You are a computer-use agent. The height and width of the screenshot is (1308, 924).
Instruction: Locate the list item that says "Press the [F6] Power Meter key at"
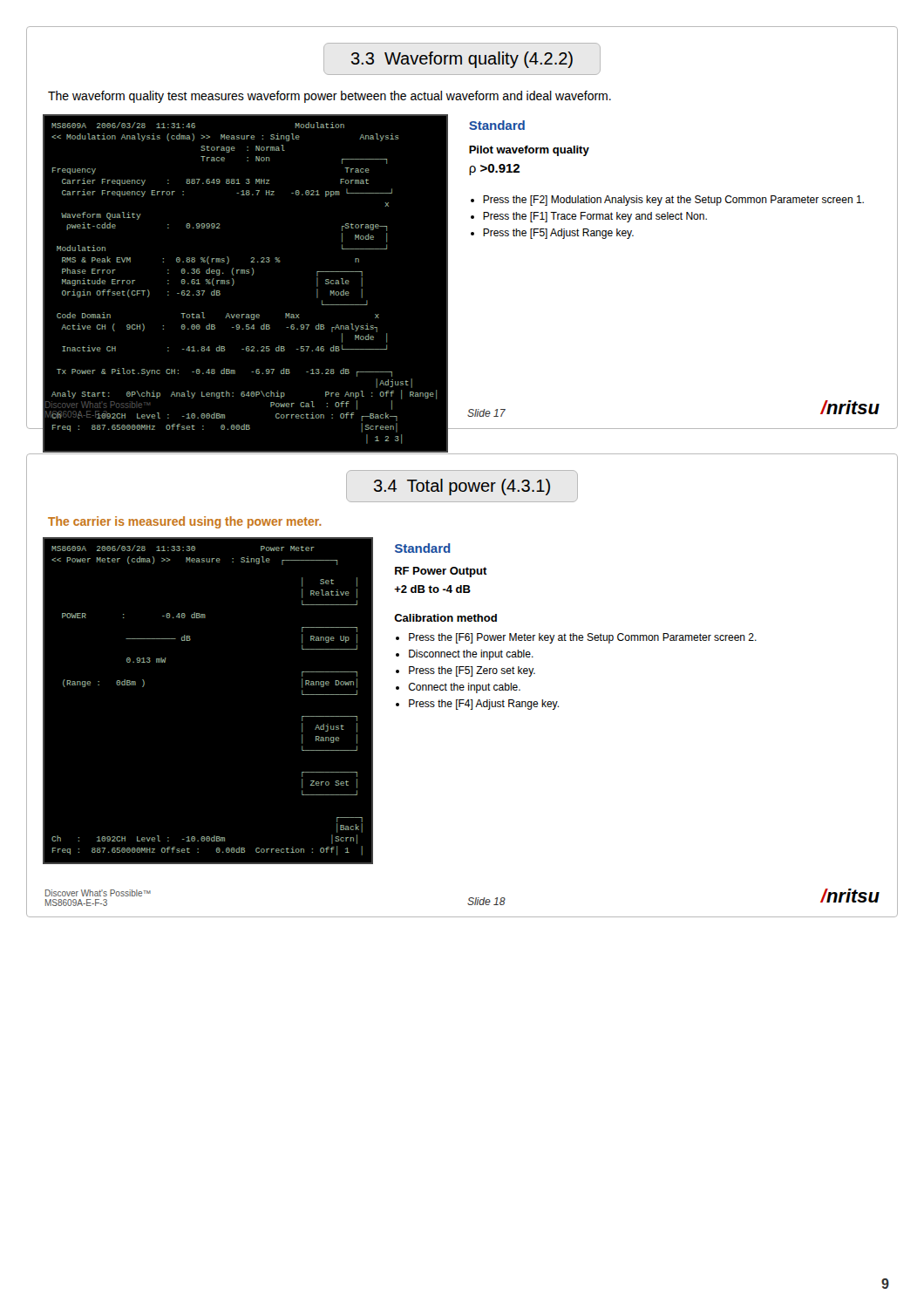(x=583, y=637)
